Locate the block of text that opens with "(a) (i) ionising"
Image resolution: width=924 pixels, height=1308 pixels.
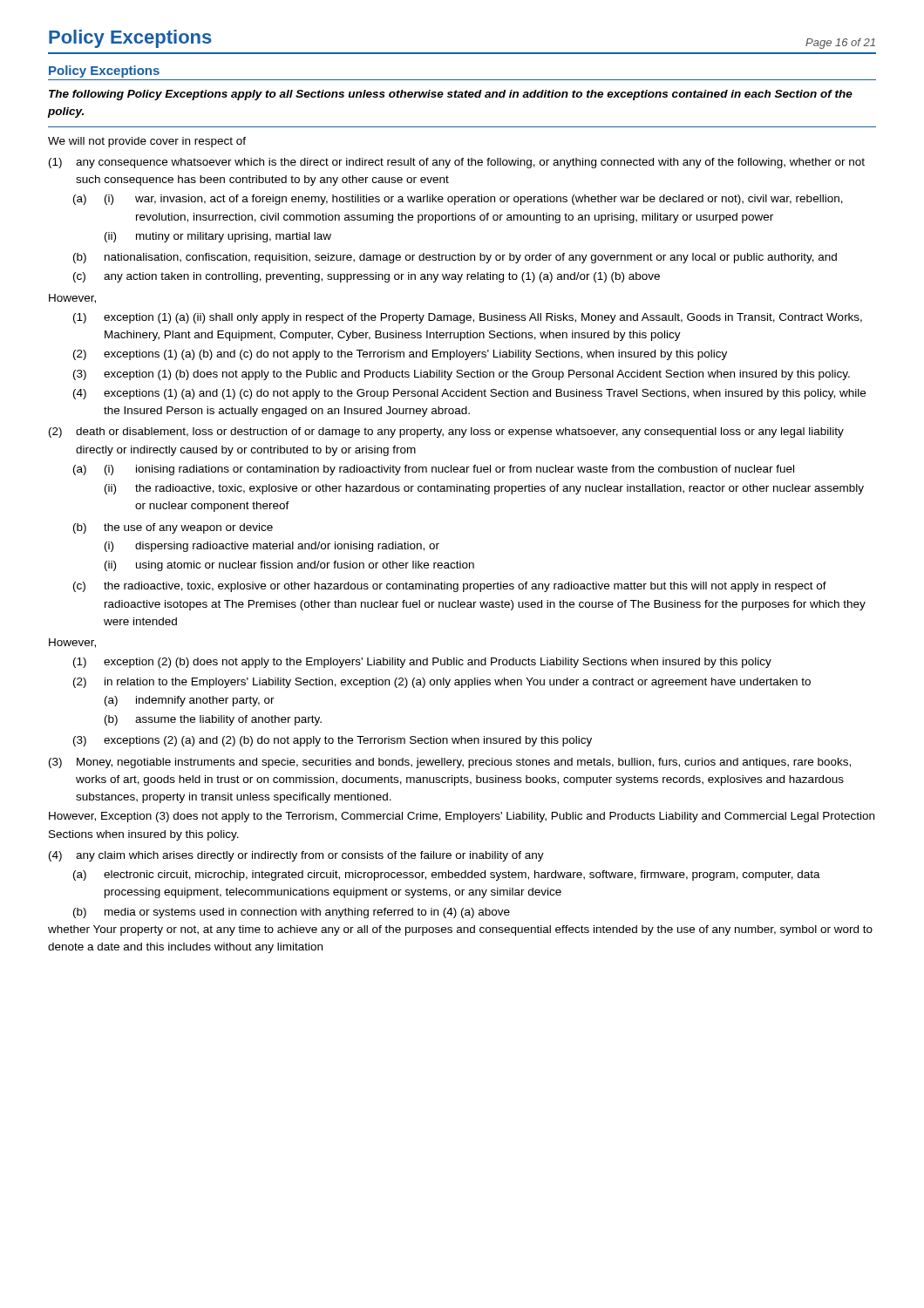474,488
